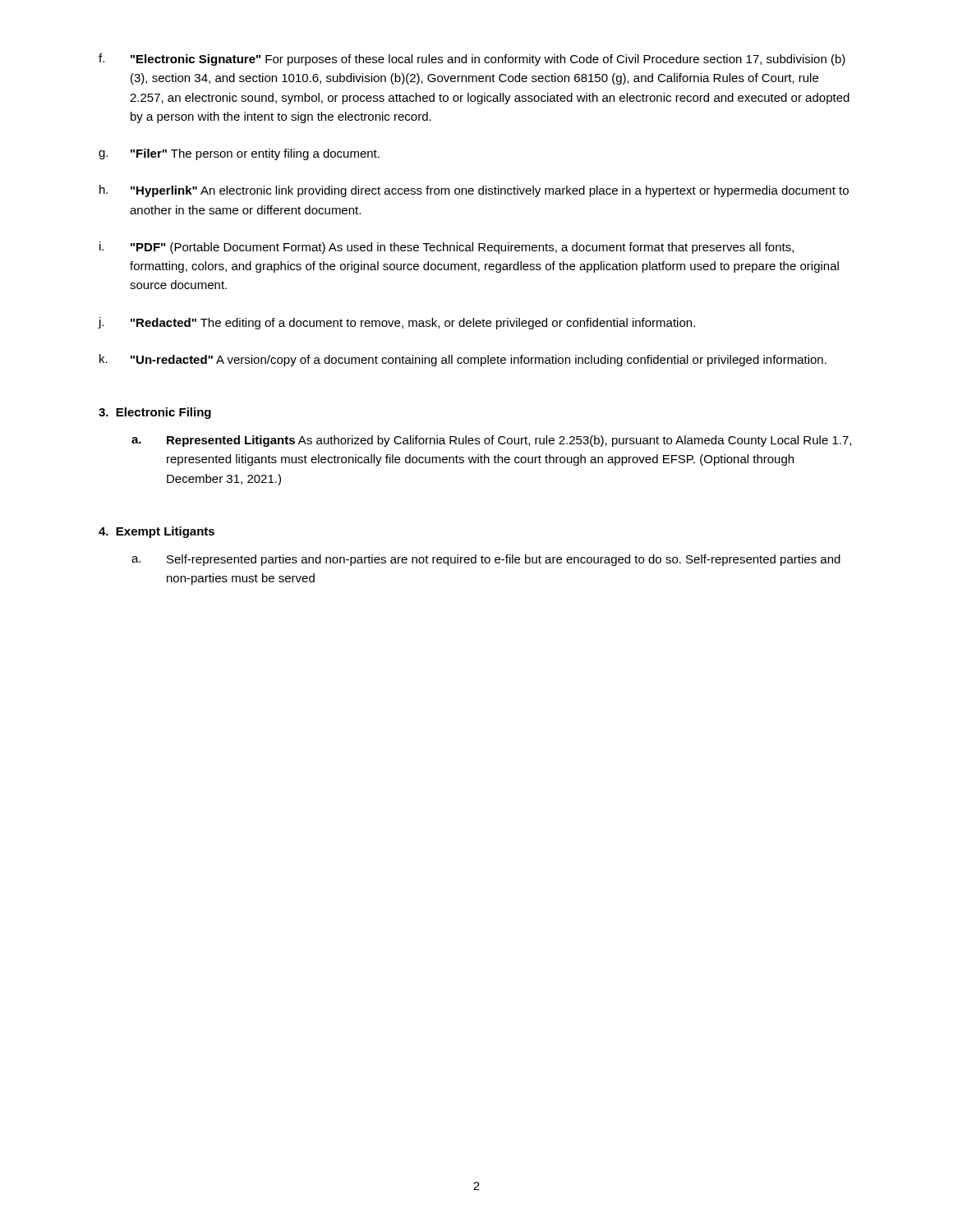
Task: Point to the region starting "i. "PDF" (Portable Document Format) As used in"
Action: point(476,266)
